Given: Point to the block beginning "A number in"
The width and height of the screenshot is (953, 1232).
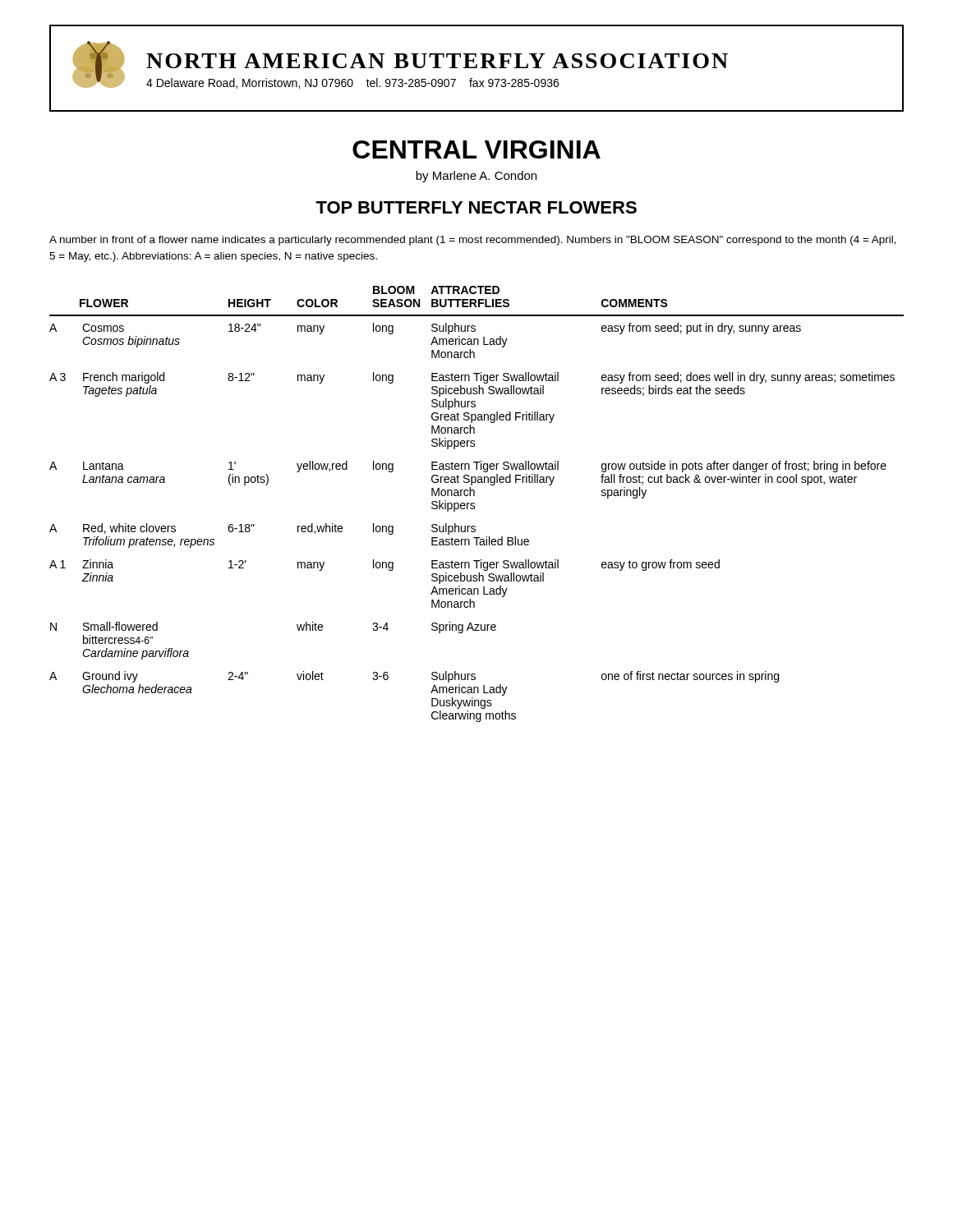Looking at the screenshot, I should pos(473,248).
